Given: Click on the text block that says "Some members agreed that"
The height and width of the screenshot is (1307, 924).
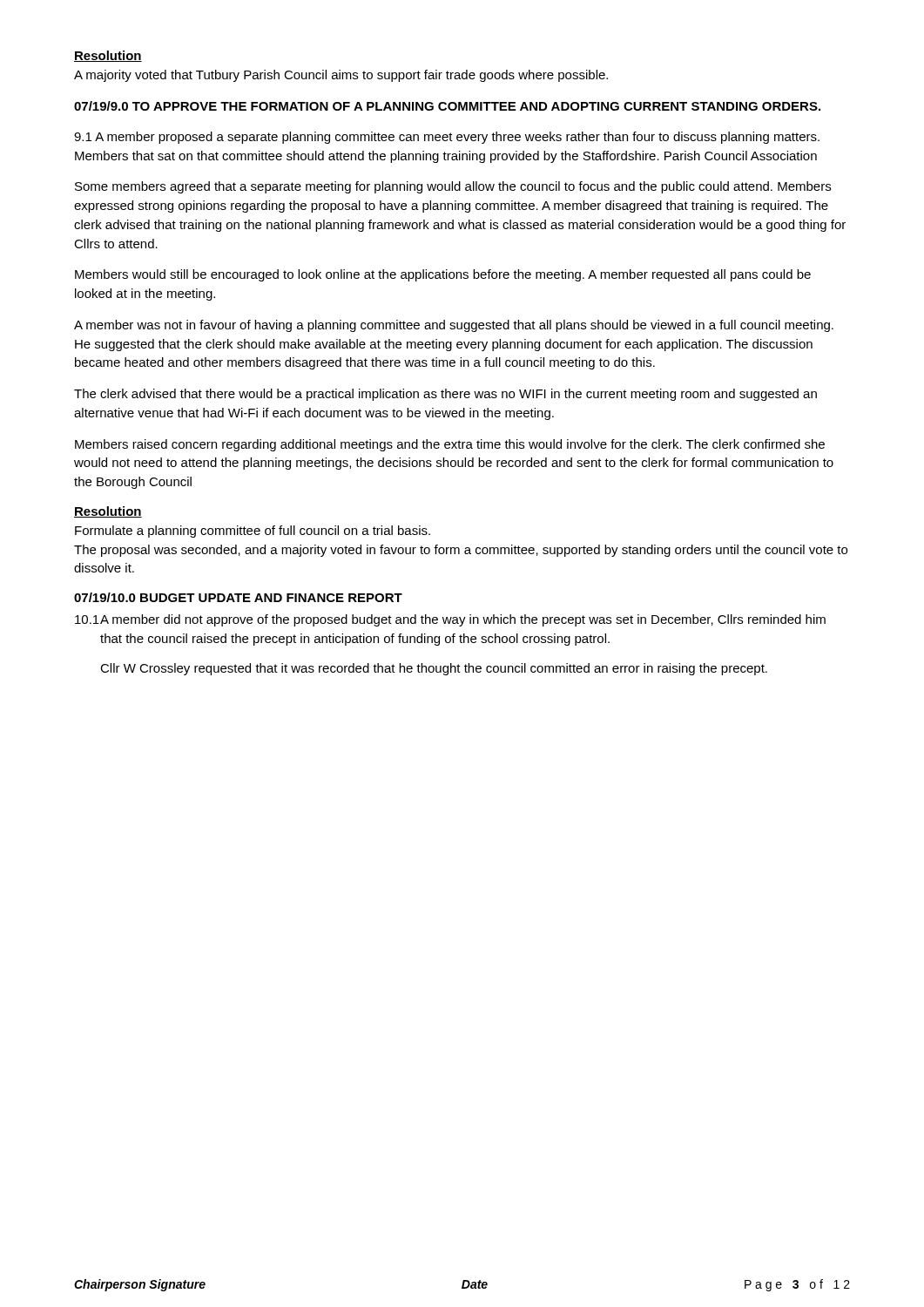Looking at the screenshot, I should [x=460, y=215].
